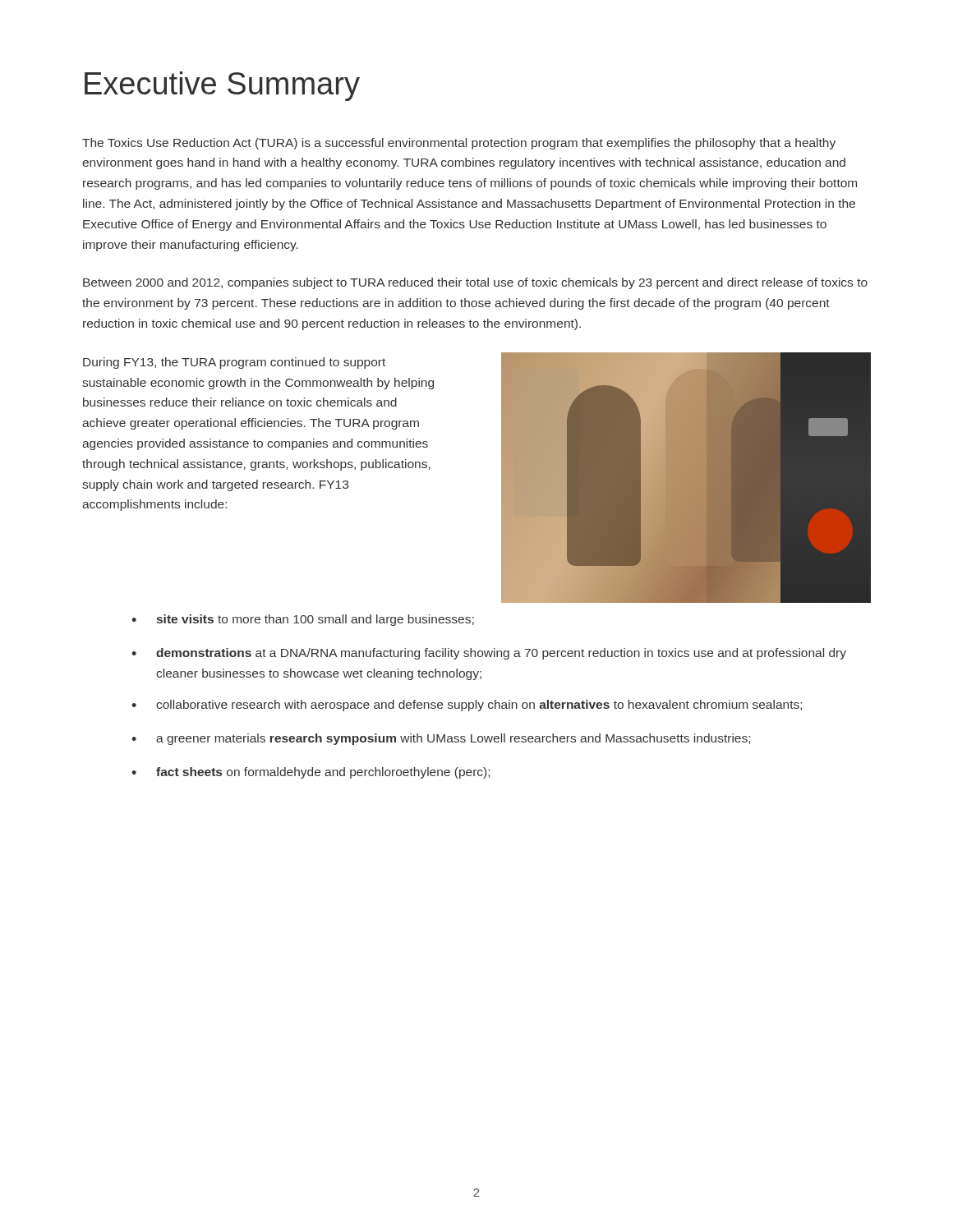Select the block starting "The Toxics Use Reduction Act (TURA) is a"
The height and width of the screenshot is (1232, 953).
[x=476, y=194]
